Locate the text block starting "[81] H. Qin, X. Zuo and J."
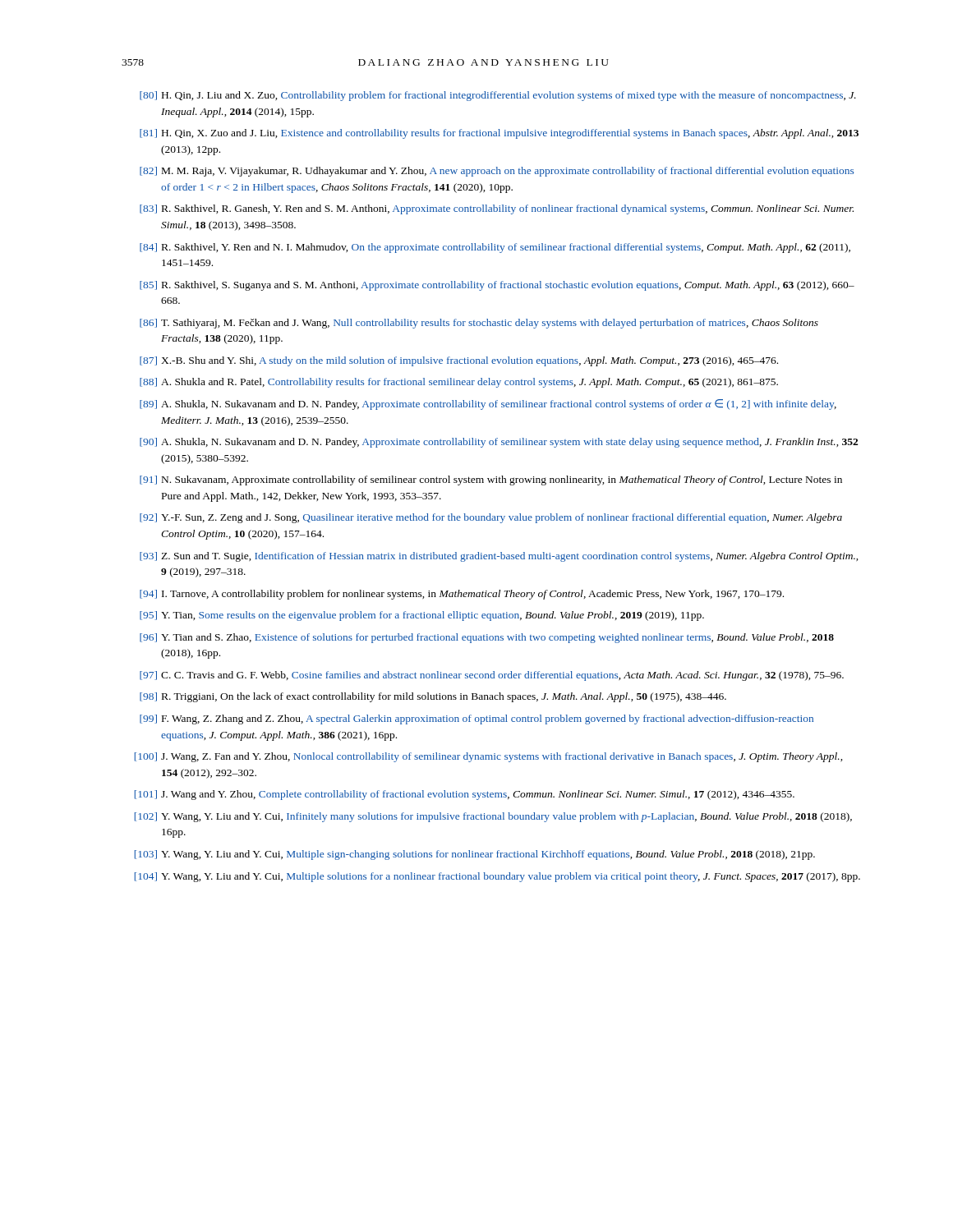The width and height of the screenshot is (953, 1232). pos(491,141)
